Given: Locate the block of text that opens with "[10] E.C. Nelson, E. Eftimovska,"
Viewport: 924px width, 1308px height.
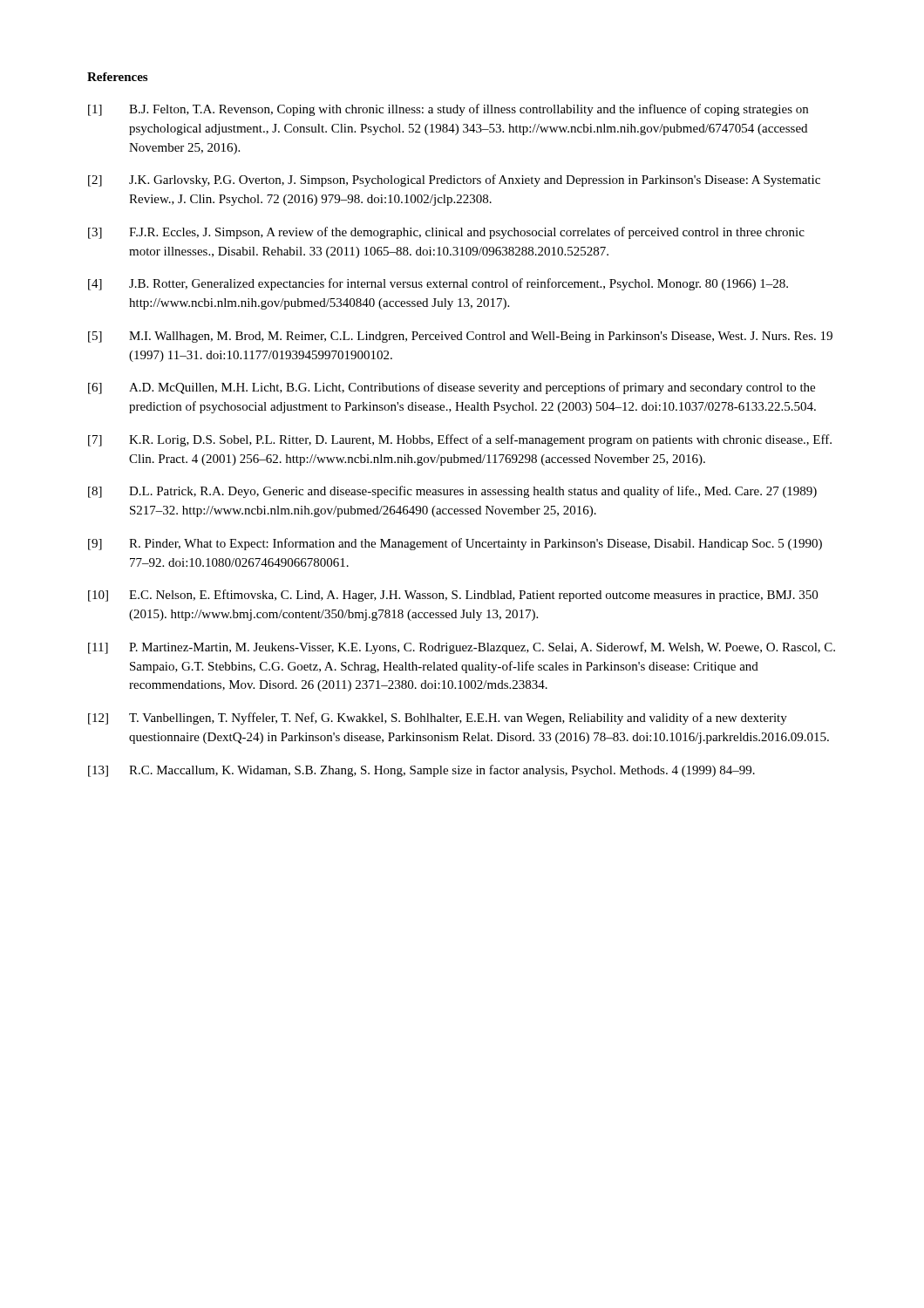Looking at the screenshot, I should pyautogui.click(x=462, y=605).
